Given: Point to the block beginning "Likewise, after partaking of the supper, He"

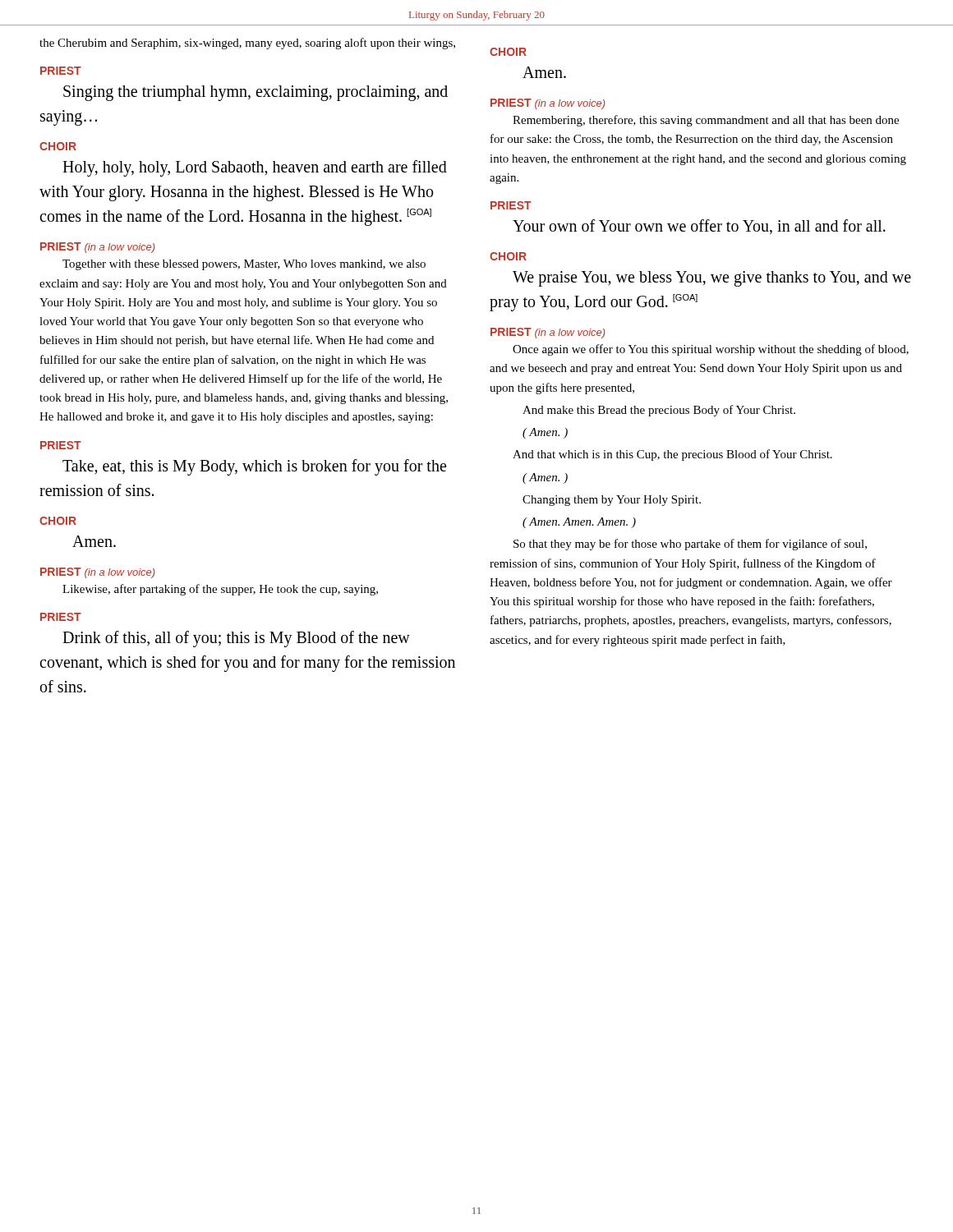Looking at the screenshot, I should (251, 589).
